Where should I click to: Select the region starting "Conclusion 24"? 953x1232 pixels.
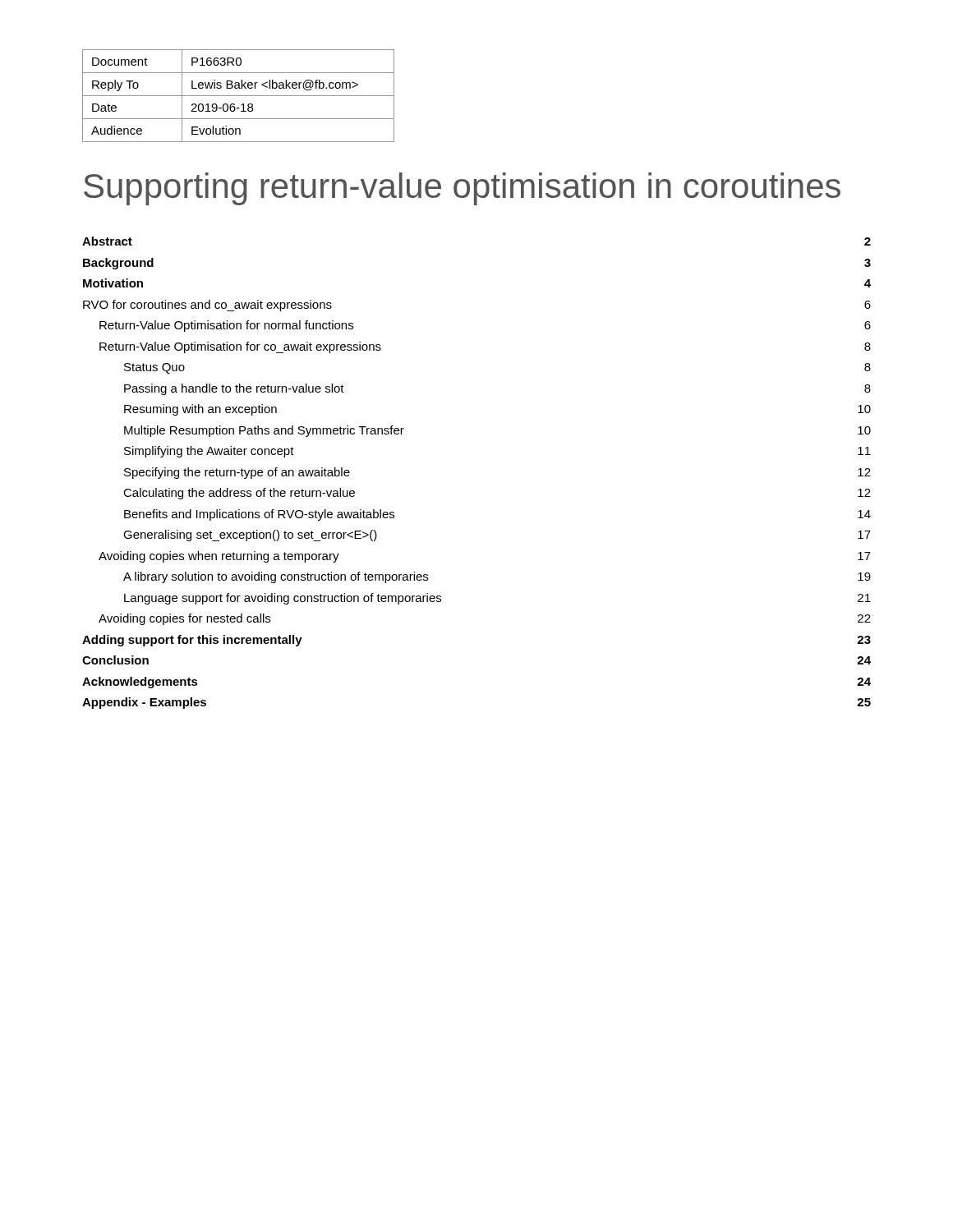tap(115, 660)
